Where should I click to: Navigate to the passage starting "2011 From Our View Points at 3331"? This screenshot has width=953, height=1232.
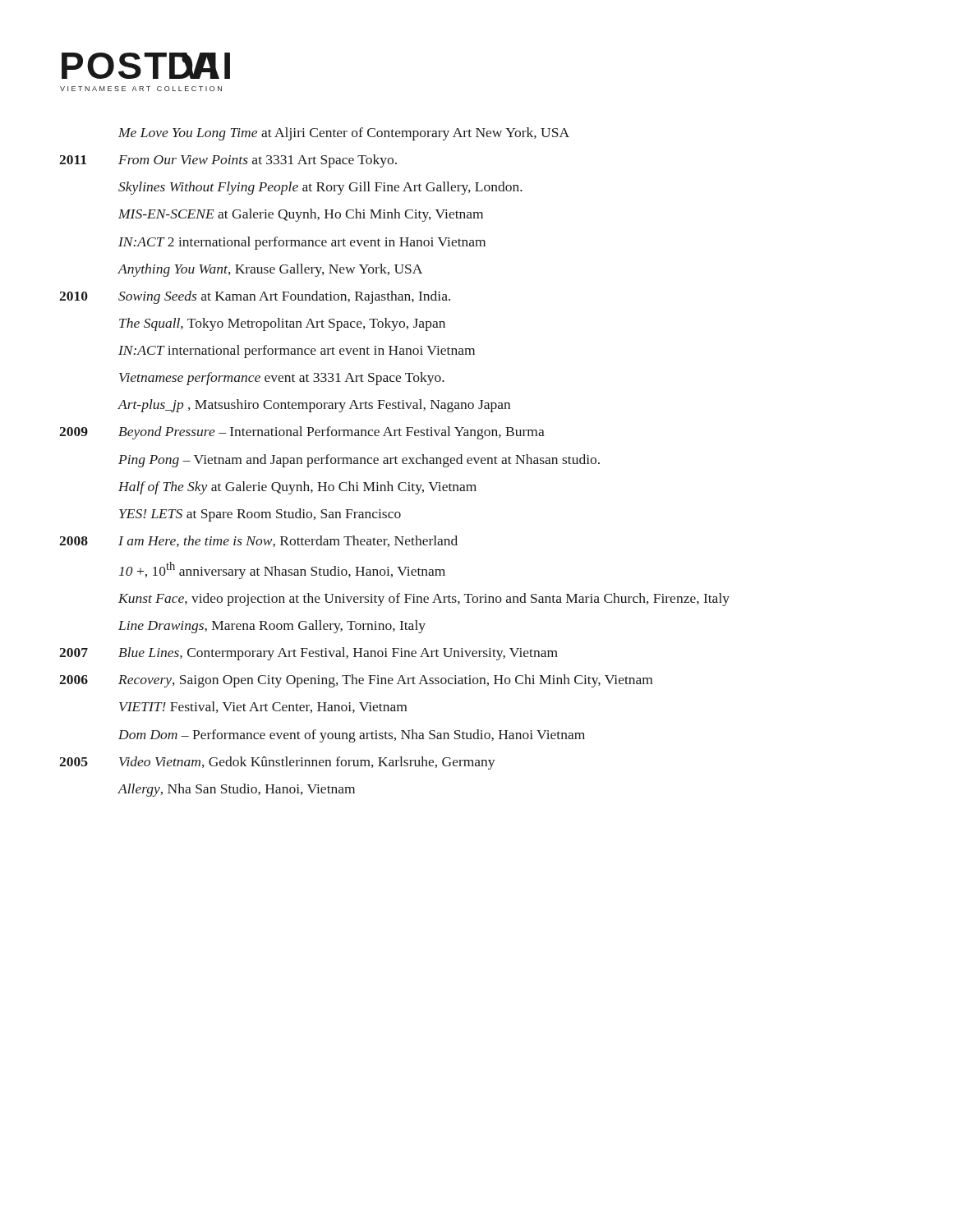point(228,161)
